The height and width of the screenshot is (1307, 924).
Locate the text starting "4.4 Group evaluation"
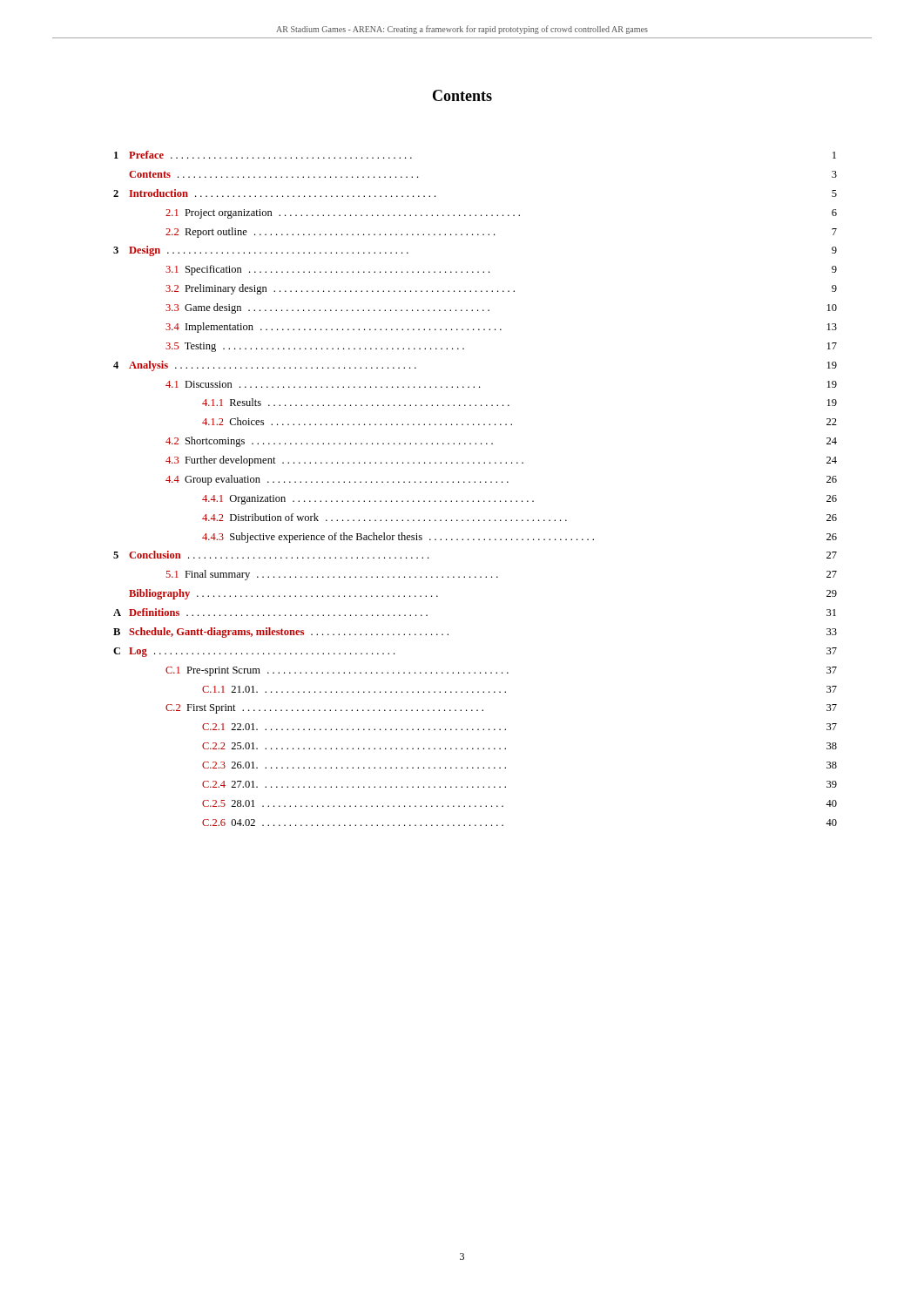pos(475,480)
